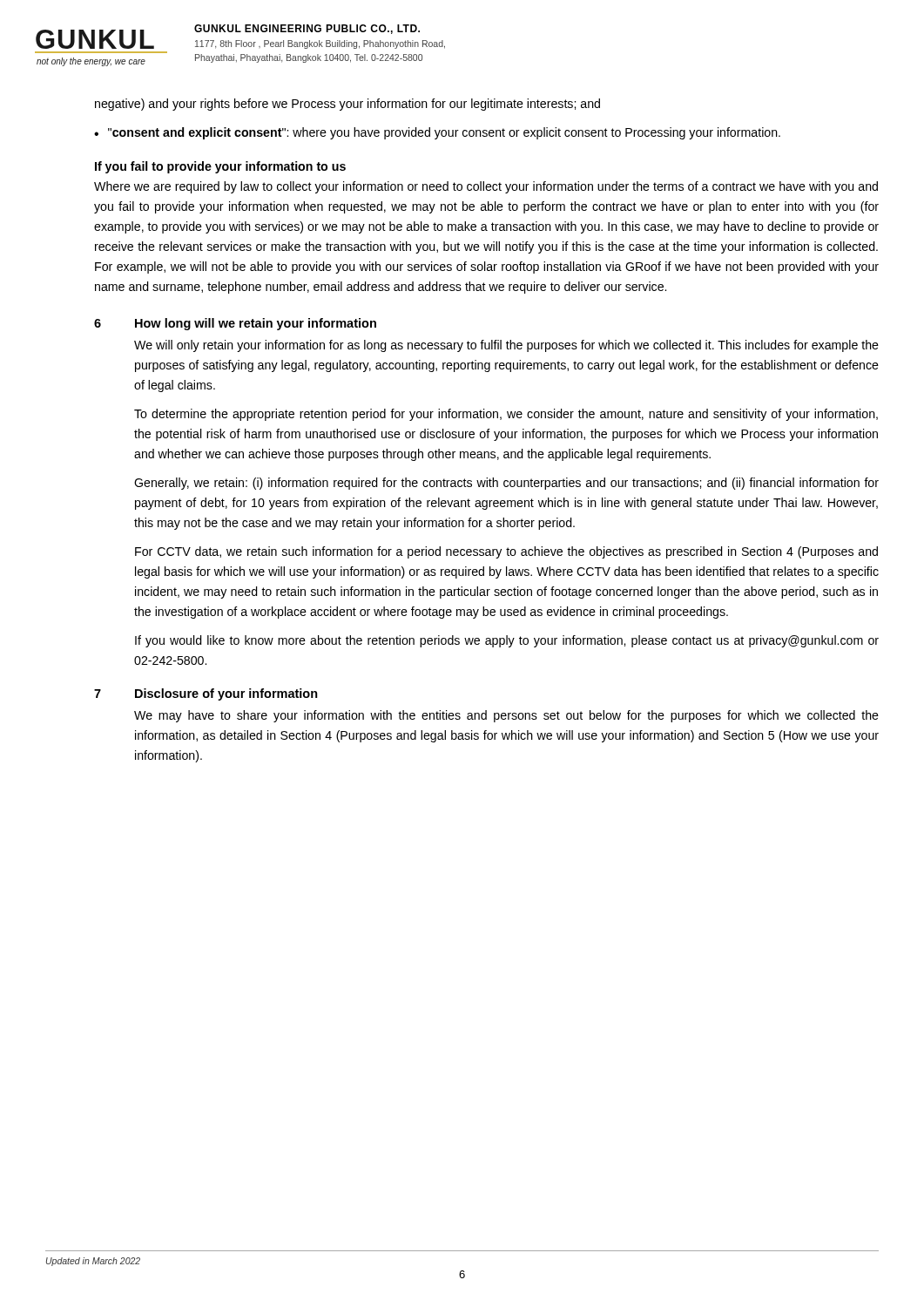This screenshot has width=924, height=1307.
Task: Point to the element starting "We may have"
Action: [x=506, y=736]
